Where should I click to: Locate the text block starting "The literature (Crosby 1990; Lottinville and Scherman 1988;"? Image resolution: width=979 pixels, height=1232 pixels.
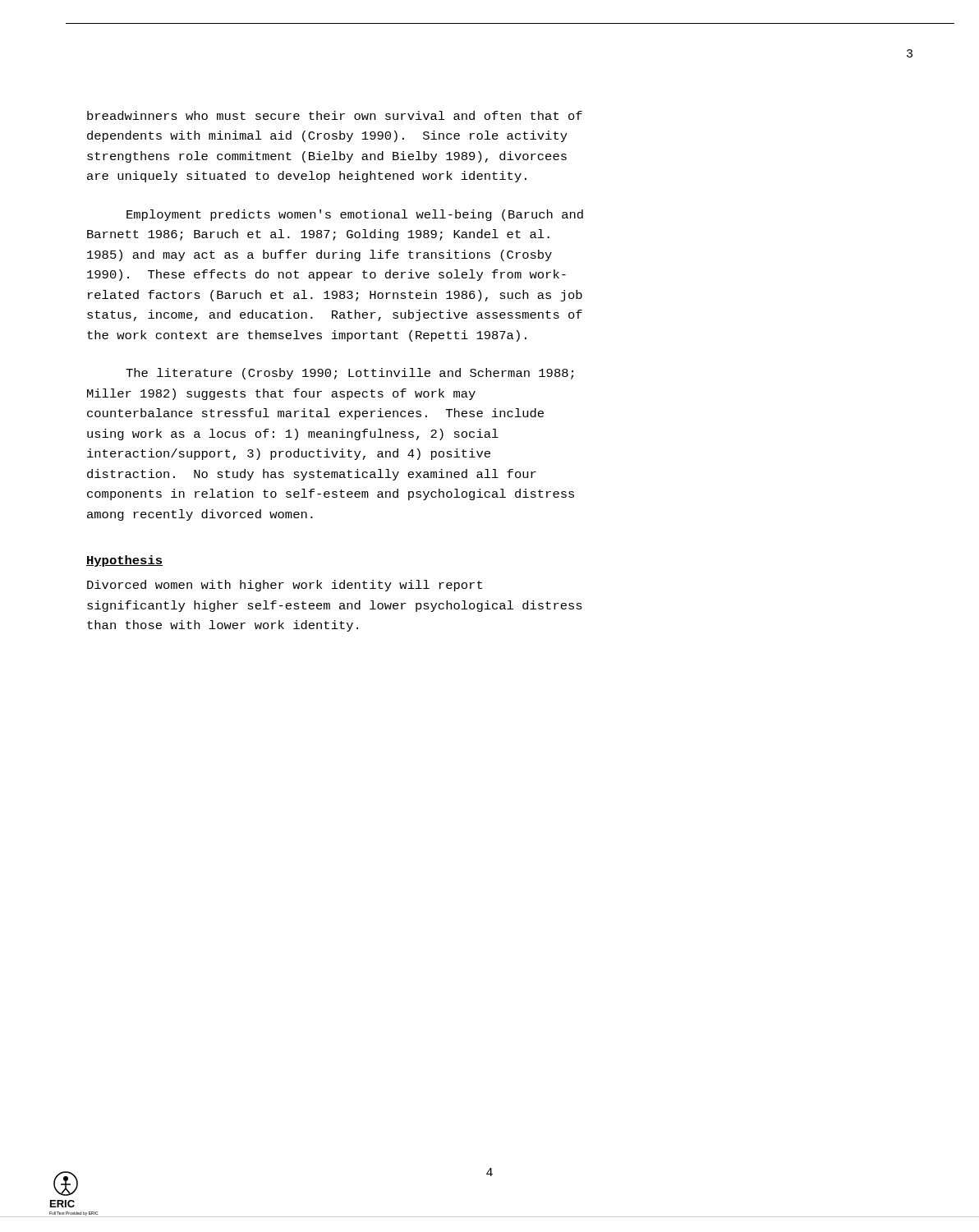coord(331,444)
